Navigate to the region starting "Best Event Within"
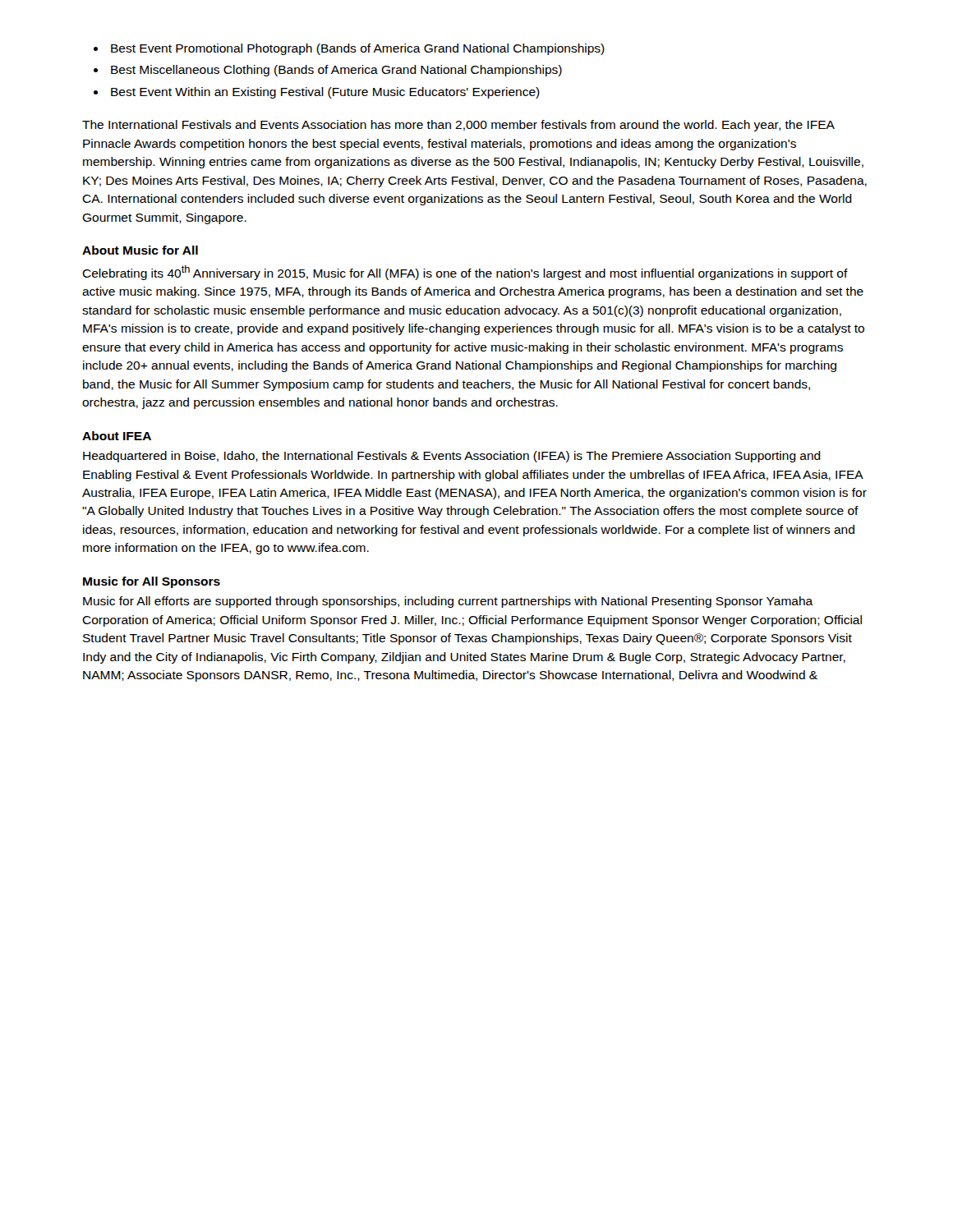Viewport: 953px width, 1232px height. pyautogui.click(x=325, y=92)
